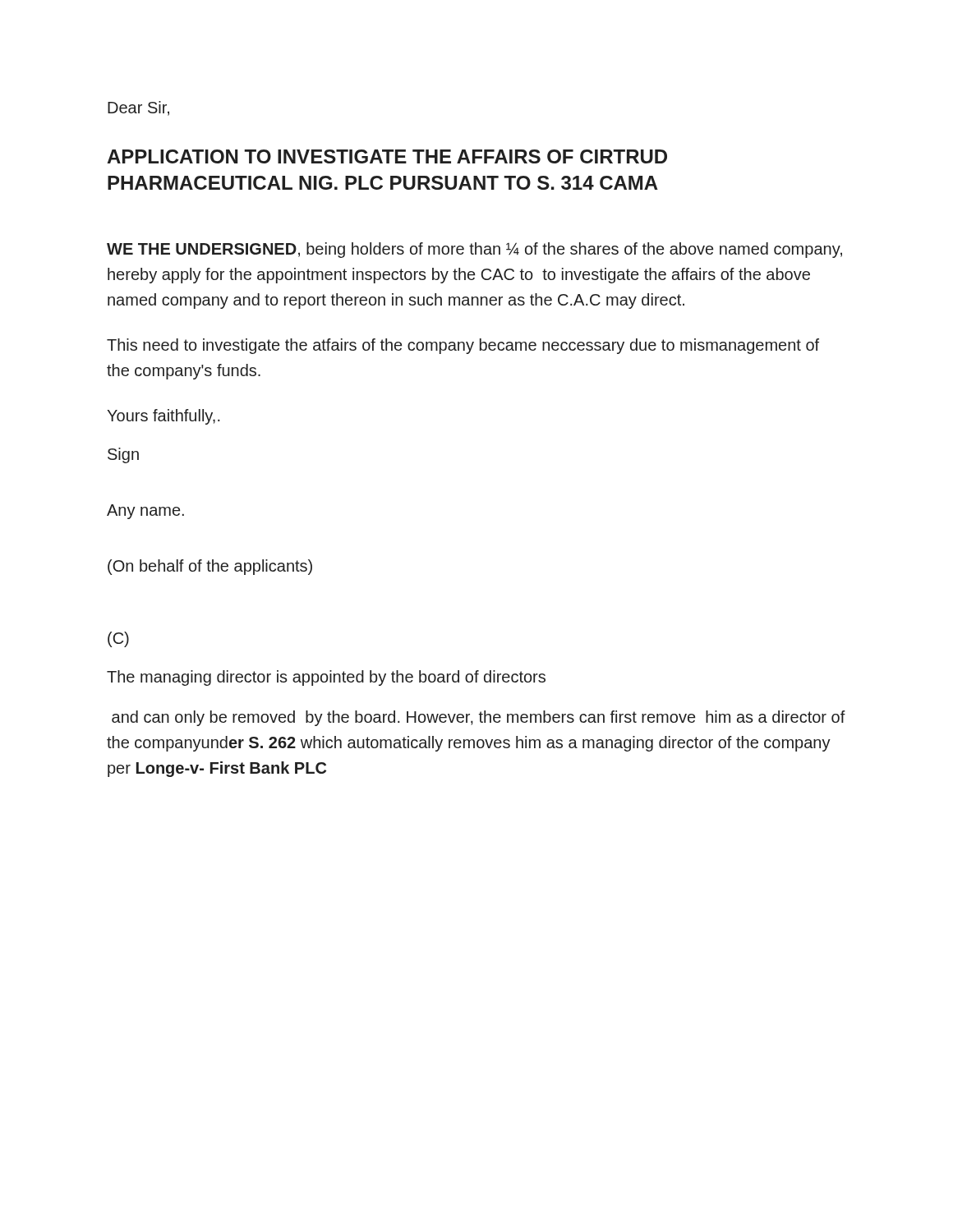Image resolution: width=953 pixels, height=1232 pixels.
Task: Click on the text that reads "Yours faithfully,."
Action: (164, 415)
